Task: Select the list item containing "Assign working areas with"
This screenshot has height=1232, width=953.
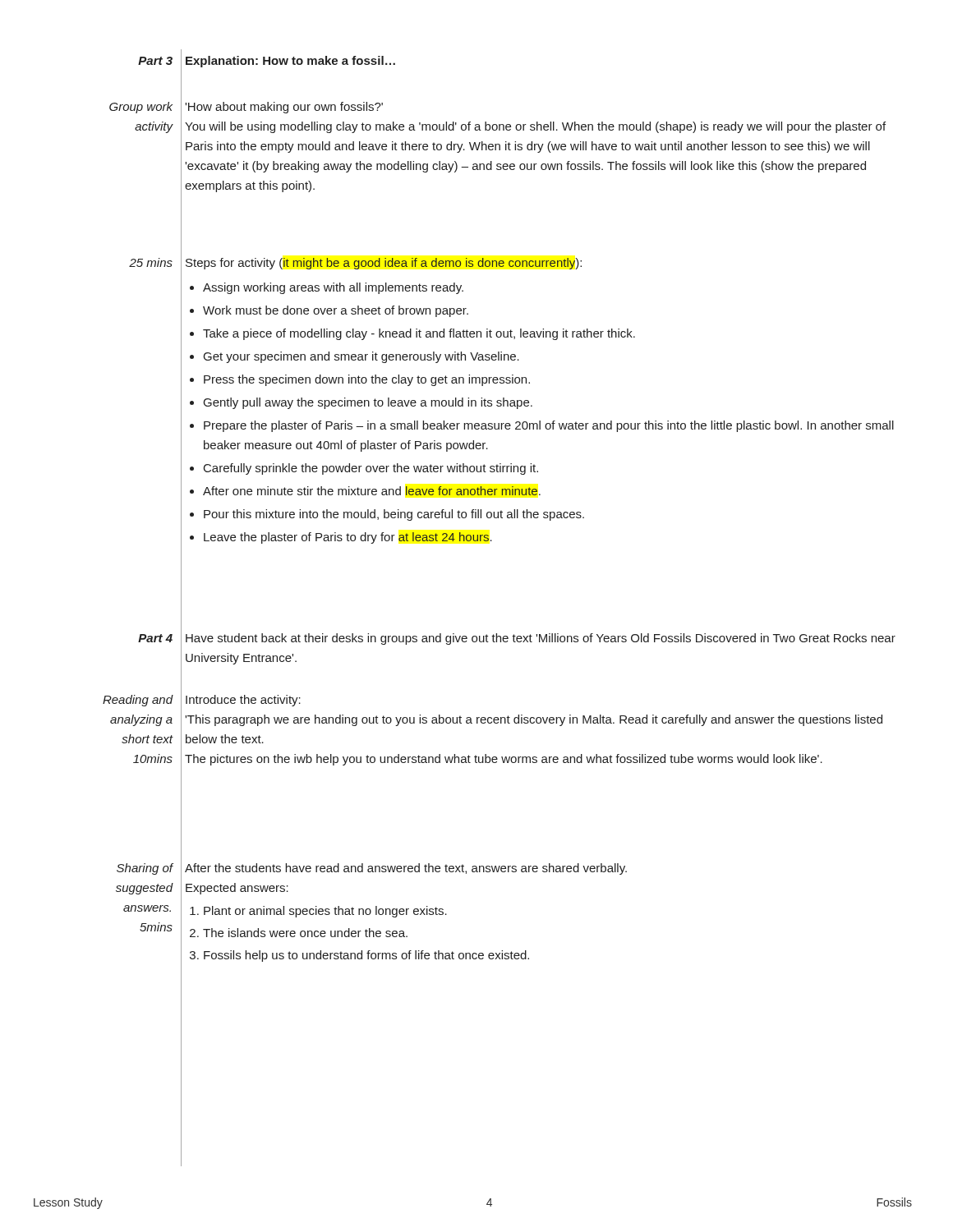Action: point(334,287)
